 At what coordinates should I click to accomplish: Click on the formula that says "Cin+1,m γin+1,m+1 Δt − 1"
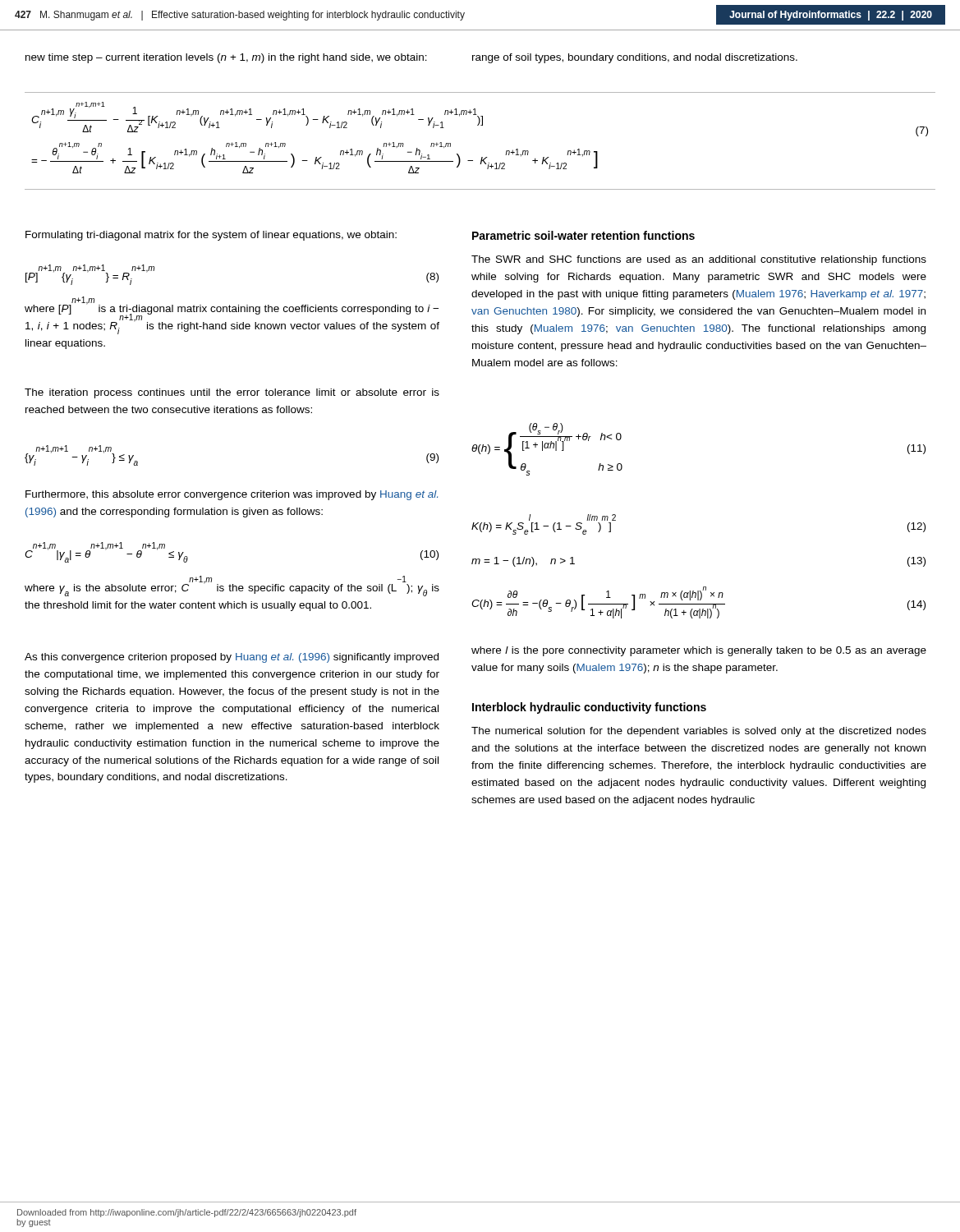tap(480, 139)
